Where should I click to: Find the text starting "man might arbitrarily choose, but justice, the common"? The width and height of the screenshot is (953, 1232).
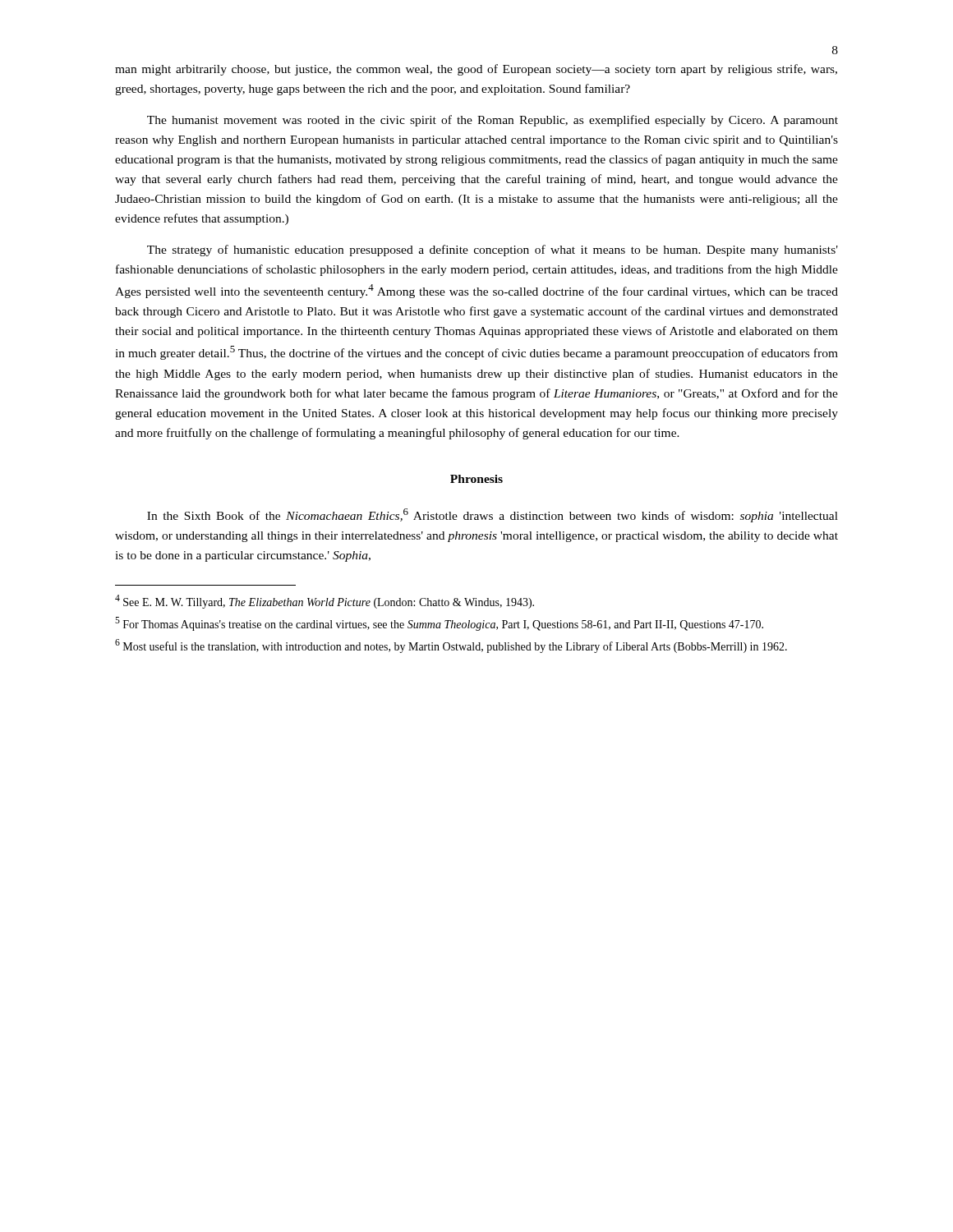pyautogui.click(x=476, y=79)
